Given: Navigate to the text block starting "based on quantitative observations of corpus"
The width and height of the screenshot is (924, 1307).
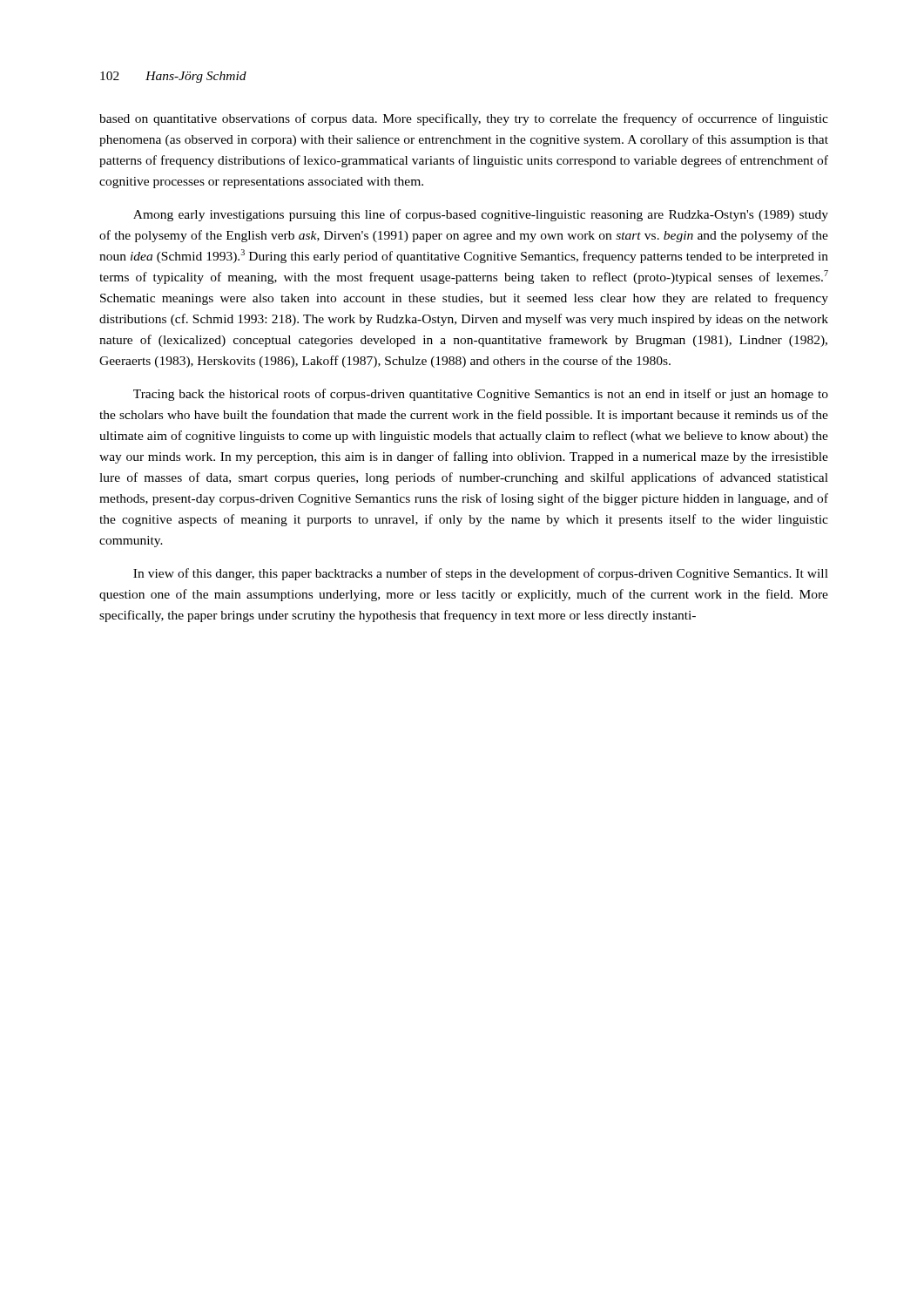Looking at the screenshot, I should 464,367.
